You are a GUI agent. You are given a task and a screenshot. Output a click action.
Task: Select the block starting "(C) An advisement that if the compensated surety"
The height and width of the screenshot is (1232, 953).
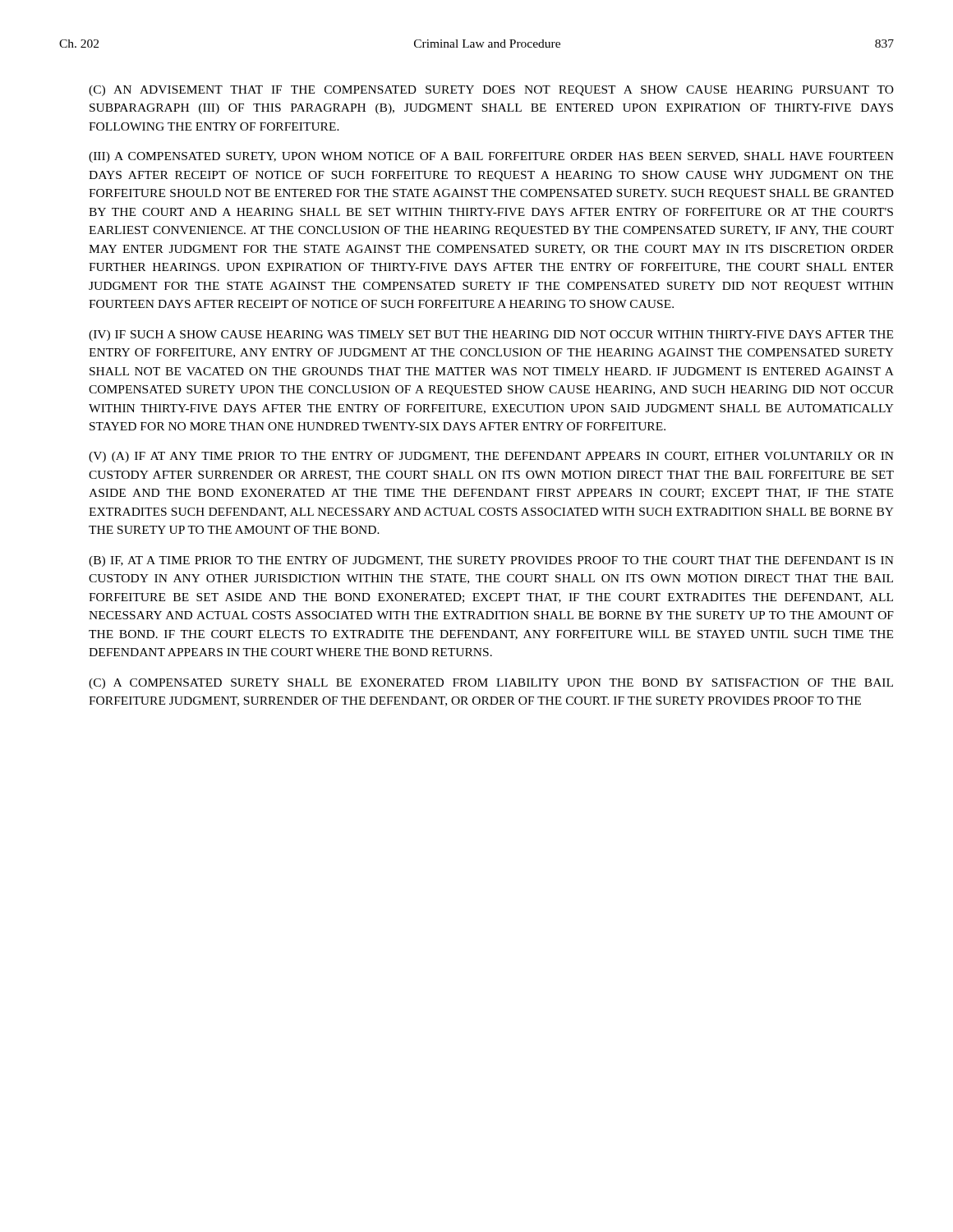pos(491,108)
